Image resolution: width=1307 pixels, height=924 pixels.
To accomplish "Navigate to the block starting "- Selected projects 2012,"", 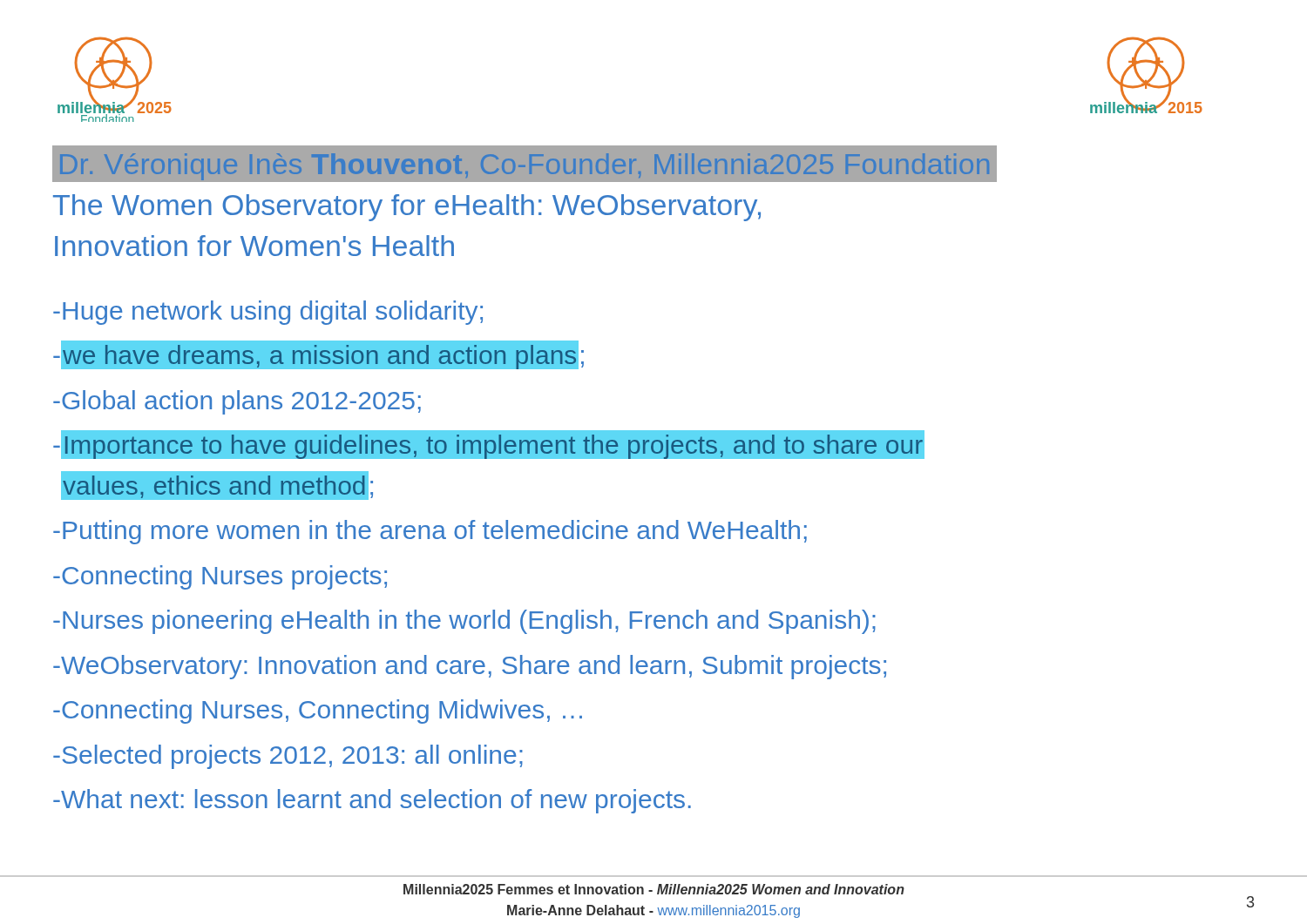I will click(x=288, y=755).
